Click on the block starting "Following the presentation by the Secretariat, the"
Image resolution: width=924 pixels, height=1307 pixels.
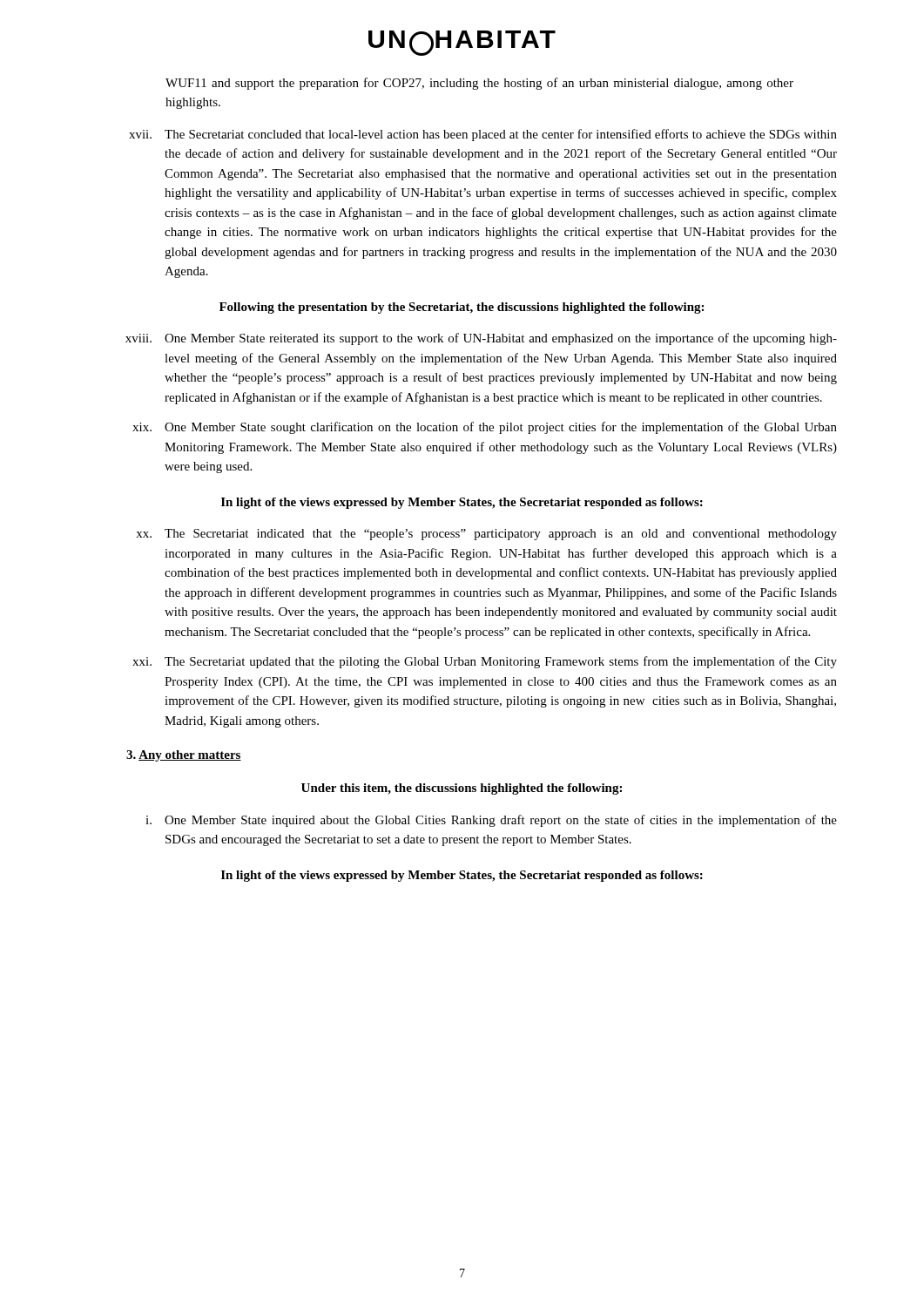tap(462, 306)
